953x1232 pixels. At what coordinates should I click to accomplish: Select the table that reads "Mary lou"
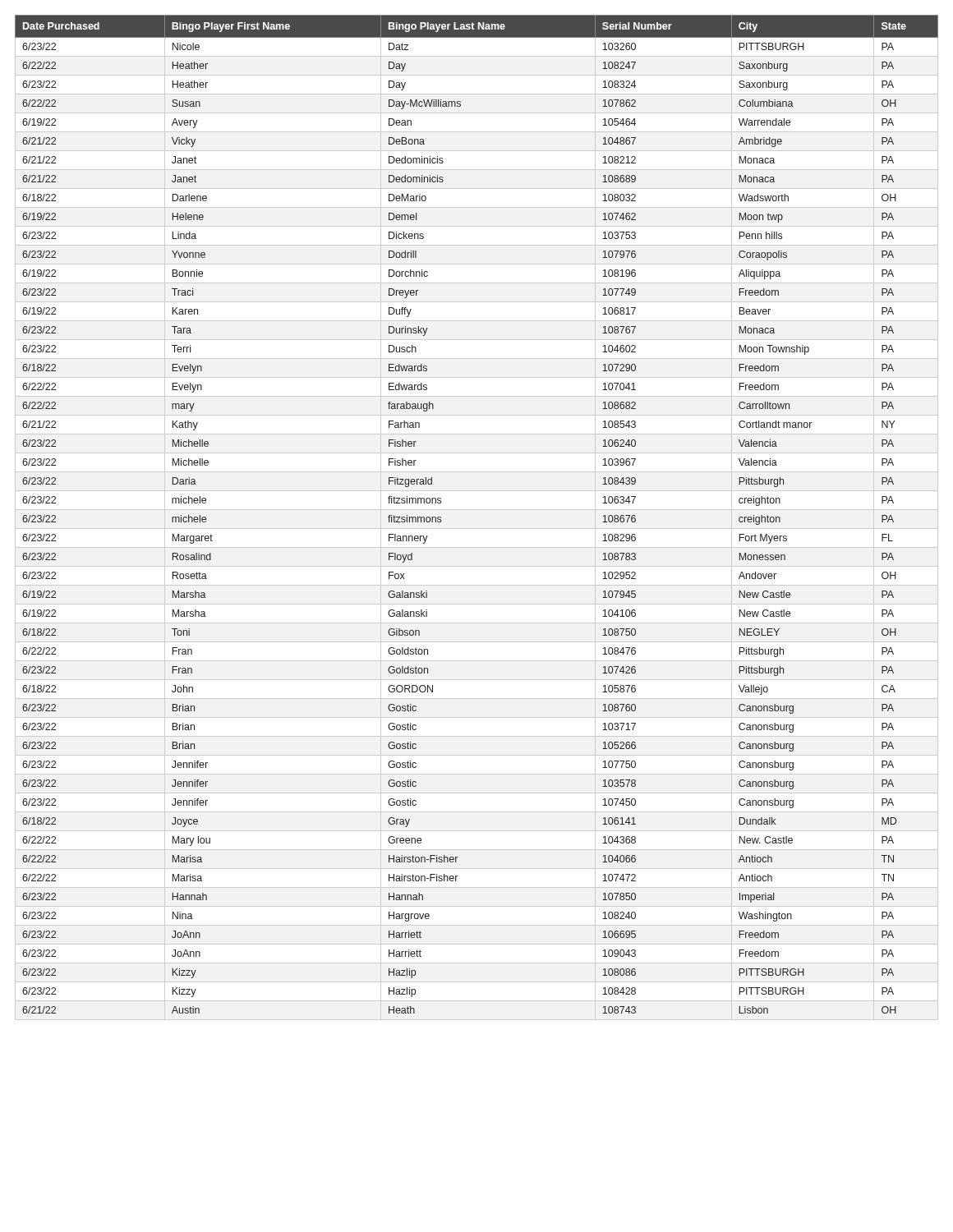tap(476, 517)
